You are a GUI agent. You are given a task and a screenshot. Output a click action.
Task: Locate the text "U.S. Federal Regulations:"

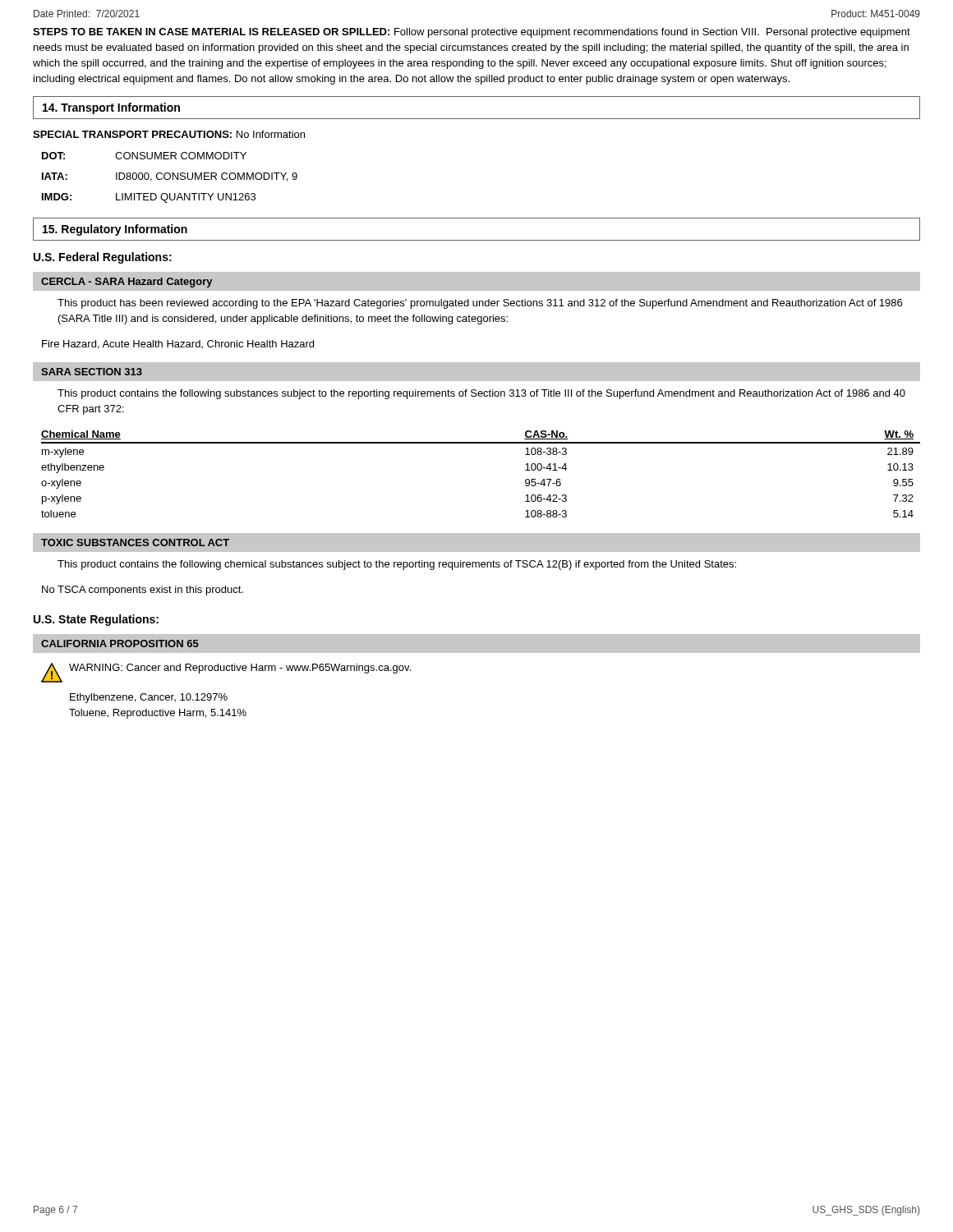[x=103, y=257]
